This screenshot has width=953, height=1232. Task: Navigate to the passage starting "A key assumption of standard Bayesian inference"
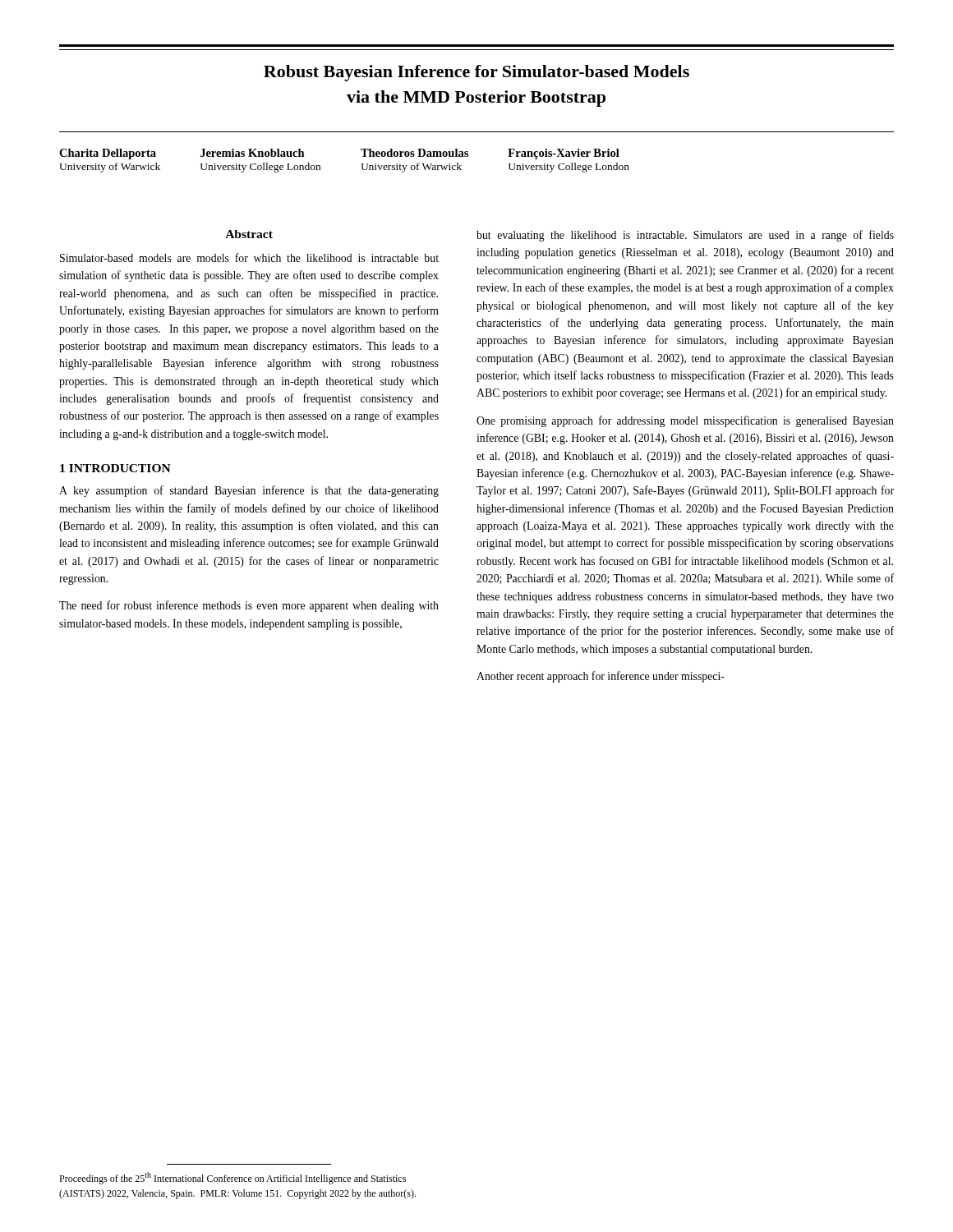click(x=249, y=535)
